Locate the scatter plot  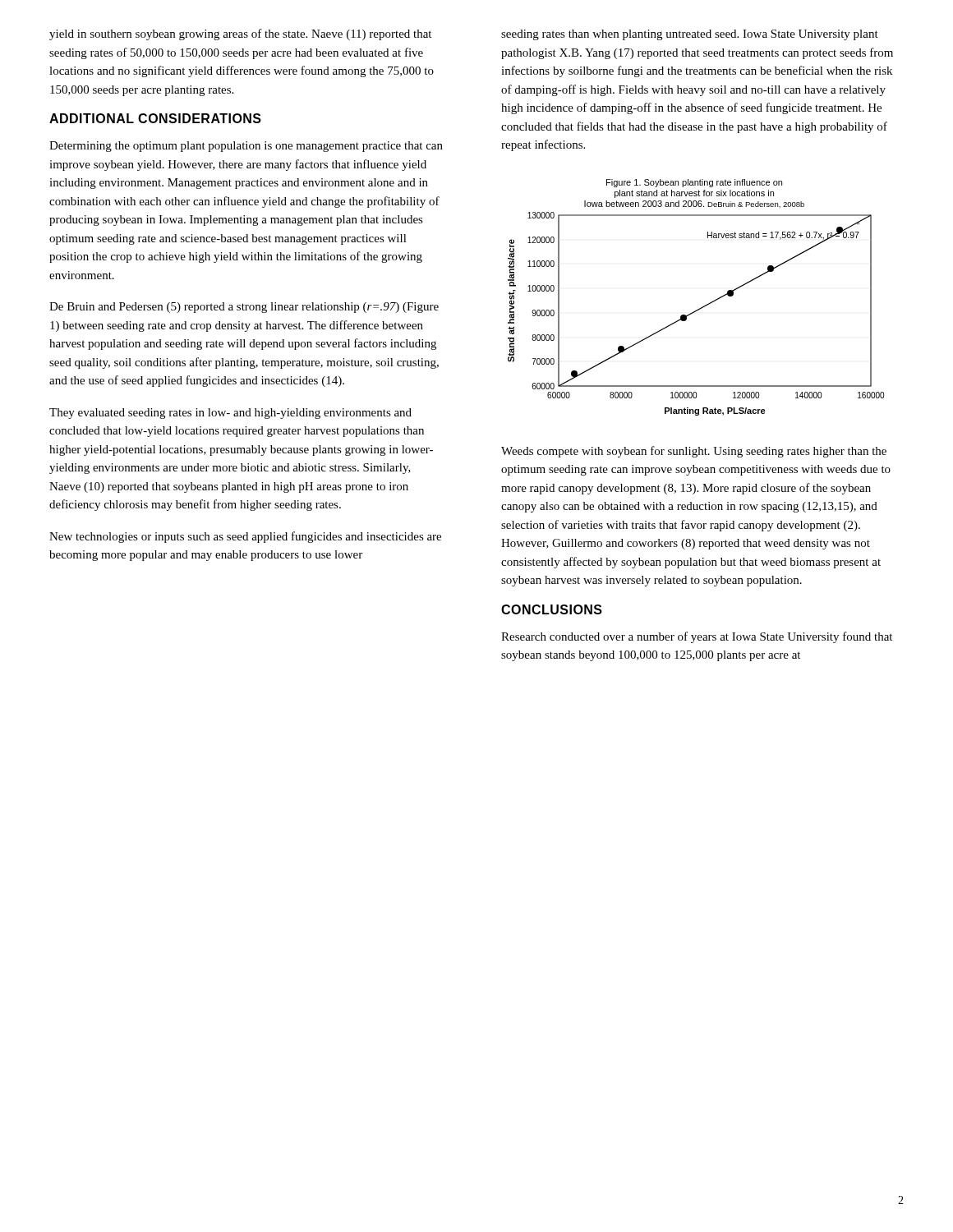point(702,301)
